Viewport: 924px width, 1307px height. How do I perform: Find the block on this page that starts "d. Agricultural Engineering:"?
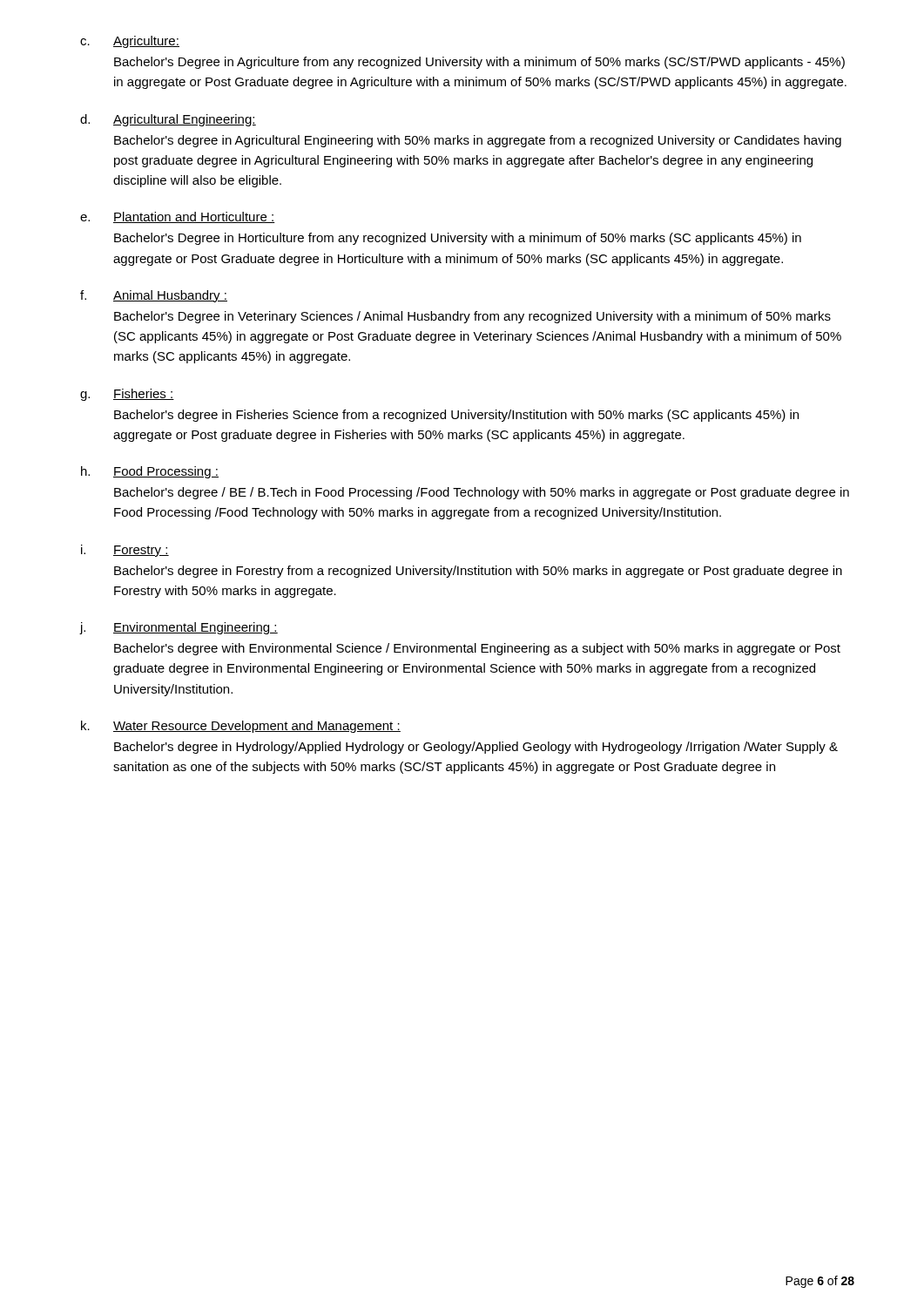[467, 151]
